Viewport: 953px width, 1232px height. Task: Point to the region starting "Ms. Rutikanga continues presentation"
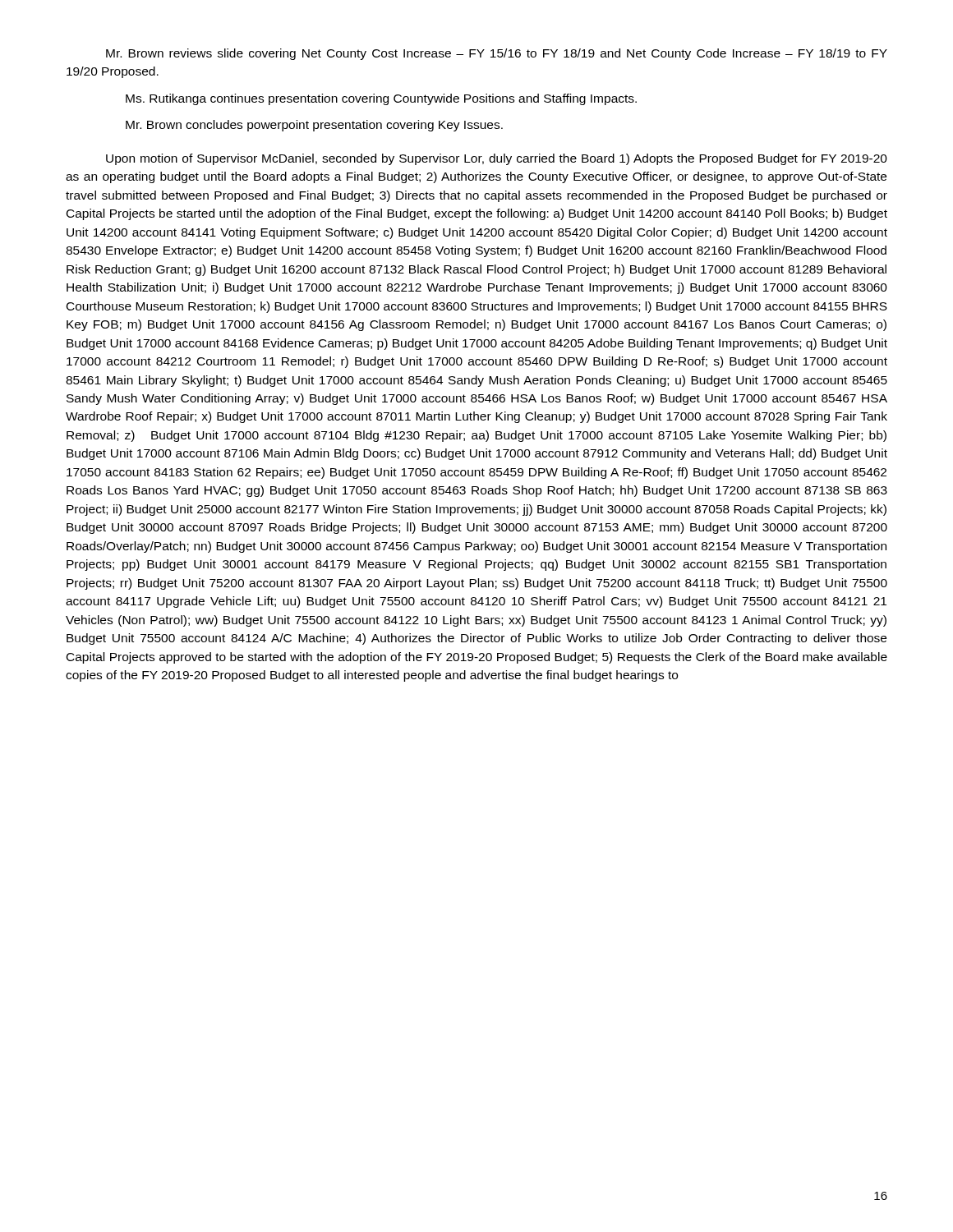point(476,99)
